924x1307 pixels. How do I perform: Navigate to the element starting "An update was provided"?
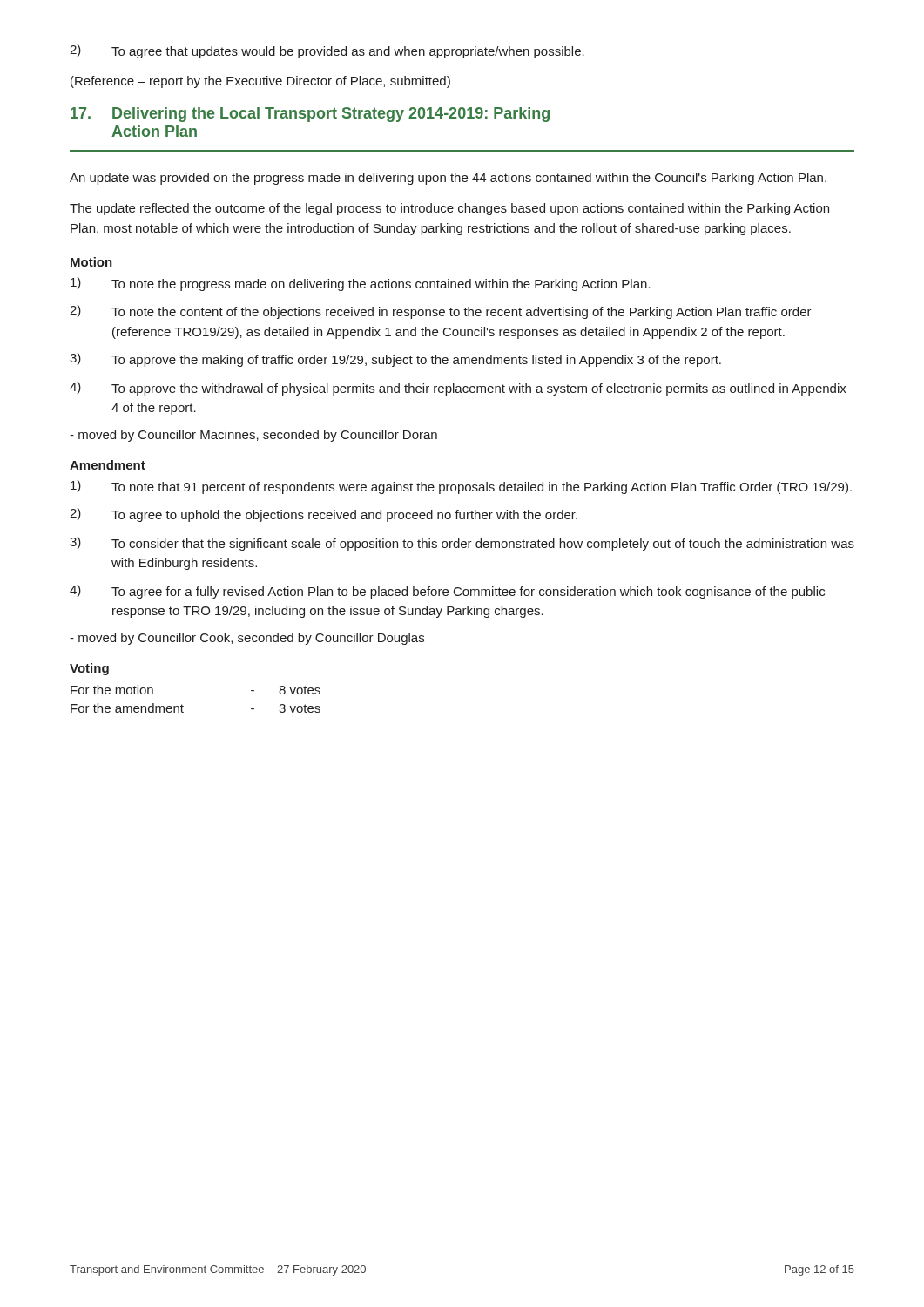[449, 177]
